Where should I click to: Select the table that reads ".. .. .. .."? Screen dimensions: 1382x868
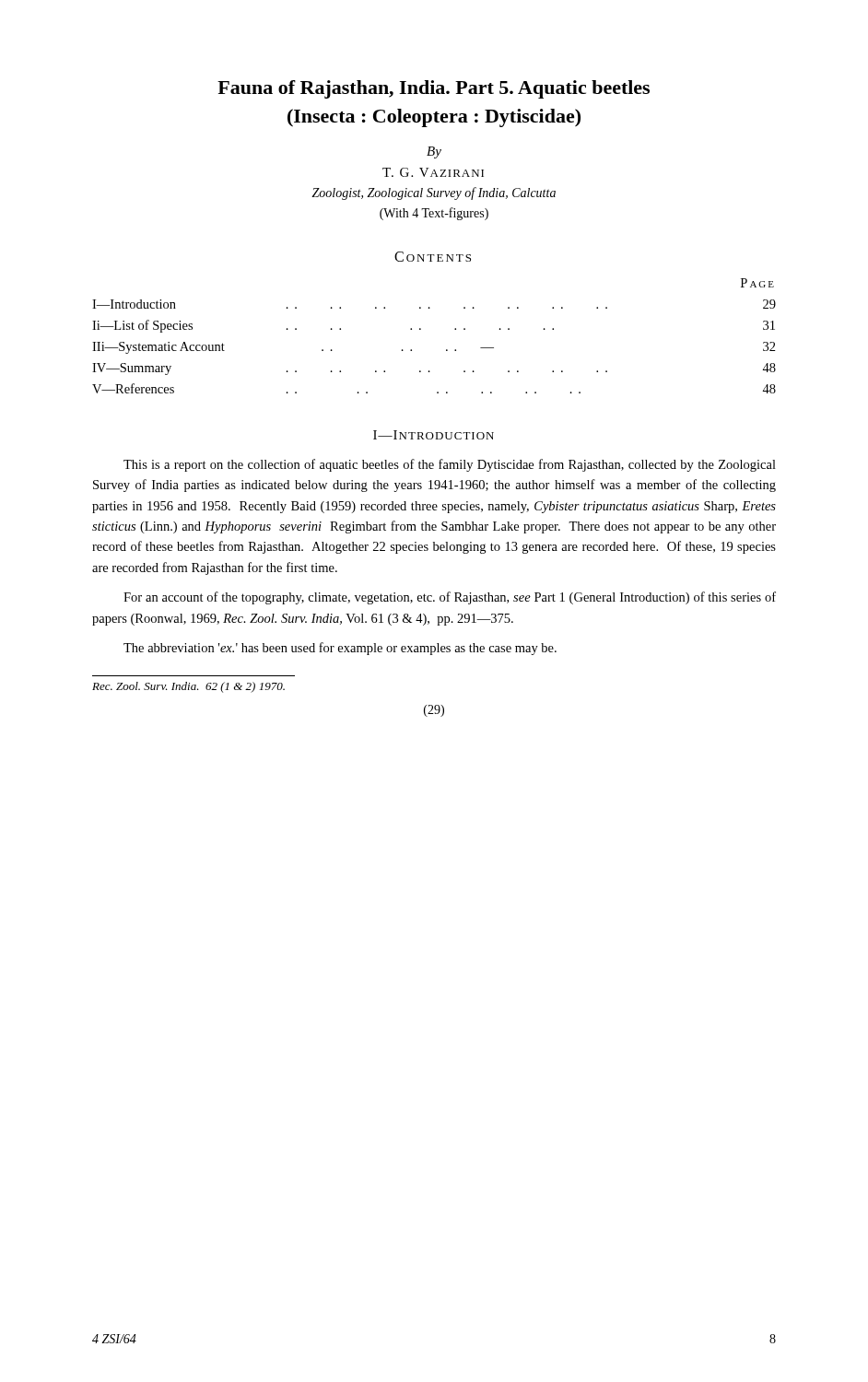pyautogui.click(x=434, y=336)
